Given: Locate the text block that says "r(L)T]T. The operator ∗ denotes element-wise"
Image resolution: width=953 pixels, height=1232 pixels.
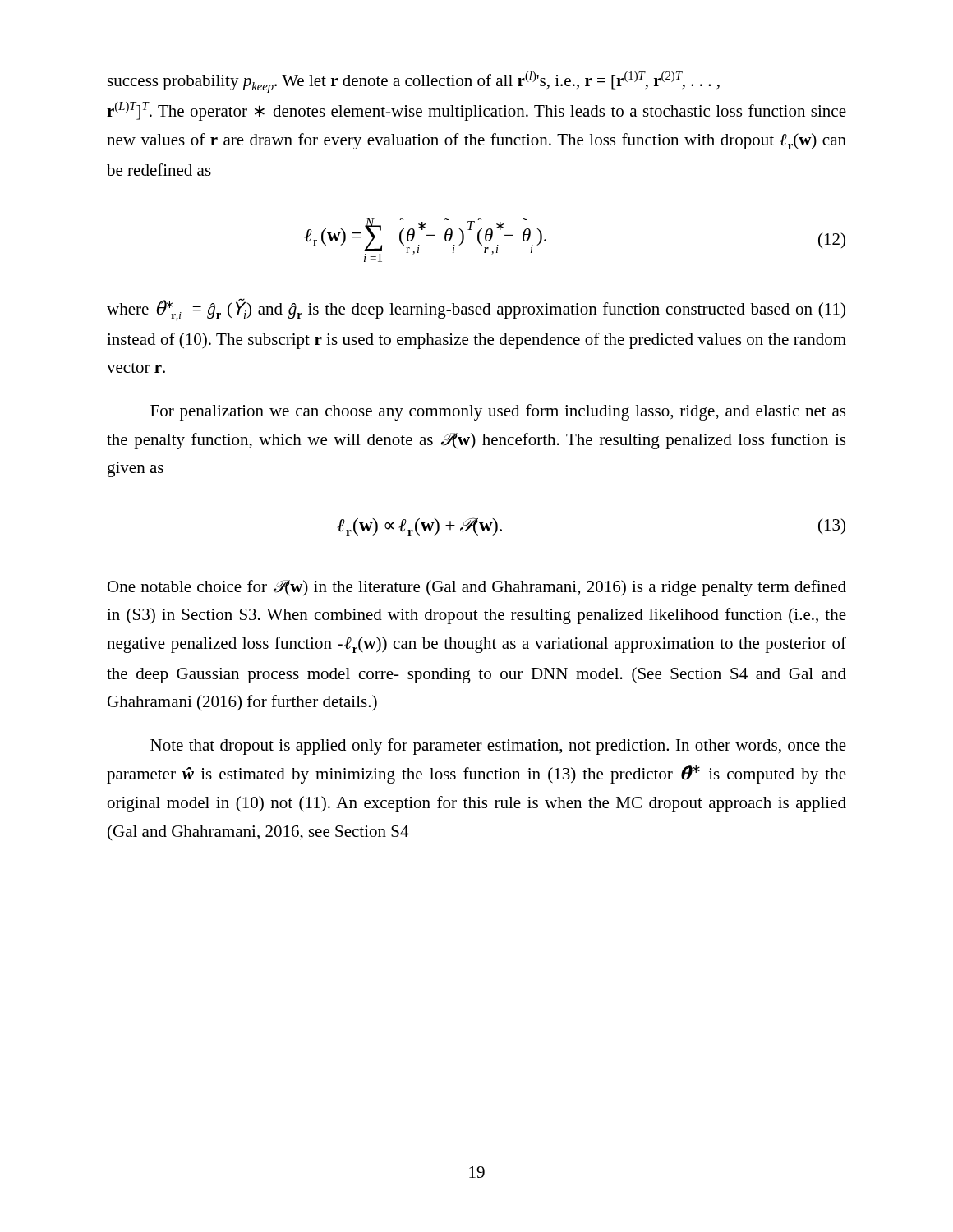Looking at the screenshot, I should tap(476, 140).
